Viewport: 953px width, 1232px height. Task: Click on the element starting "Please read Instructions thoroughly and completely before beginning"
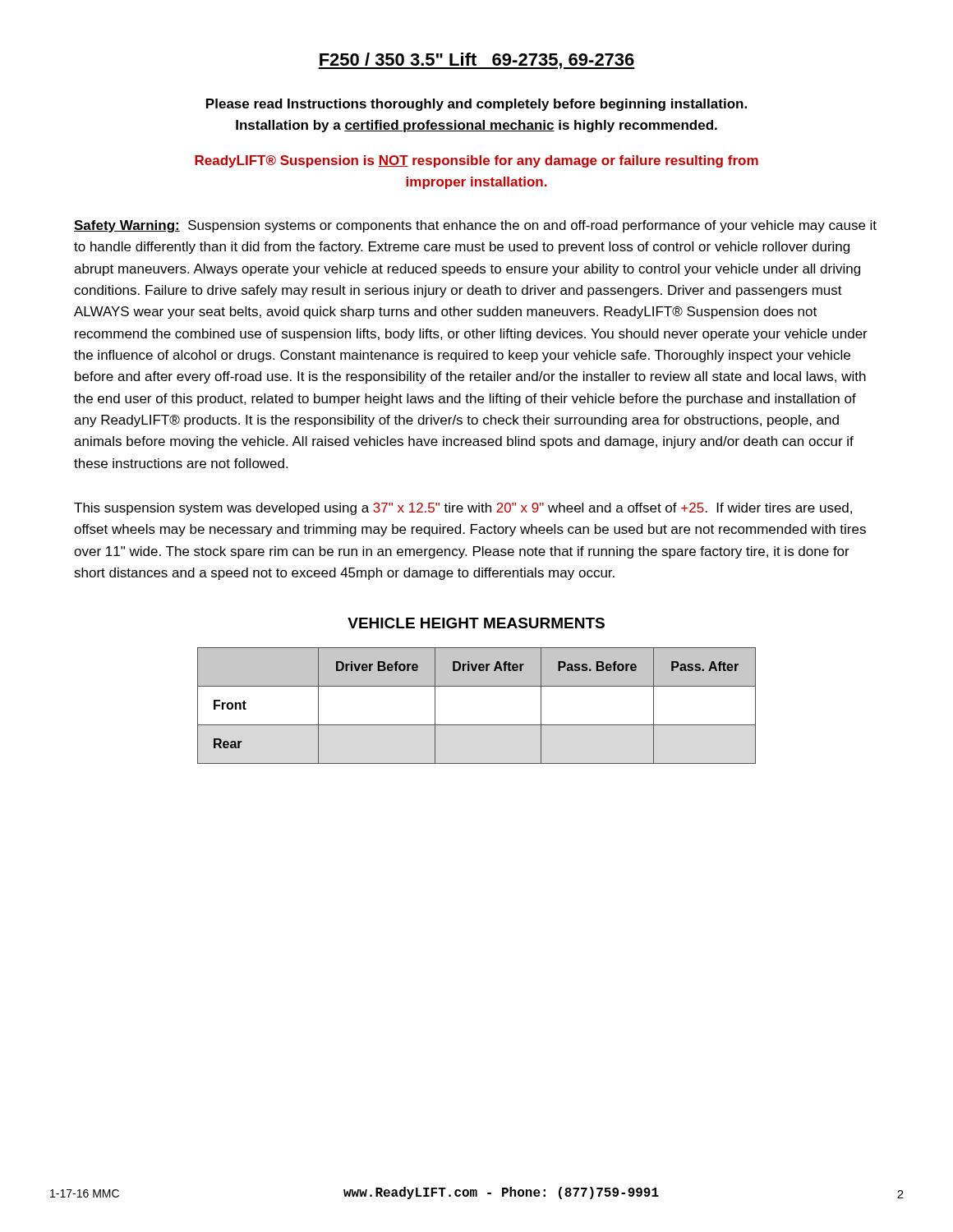[x=476, y=114]
